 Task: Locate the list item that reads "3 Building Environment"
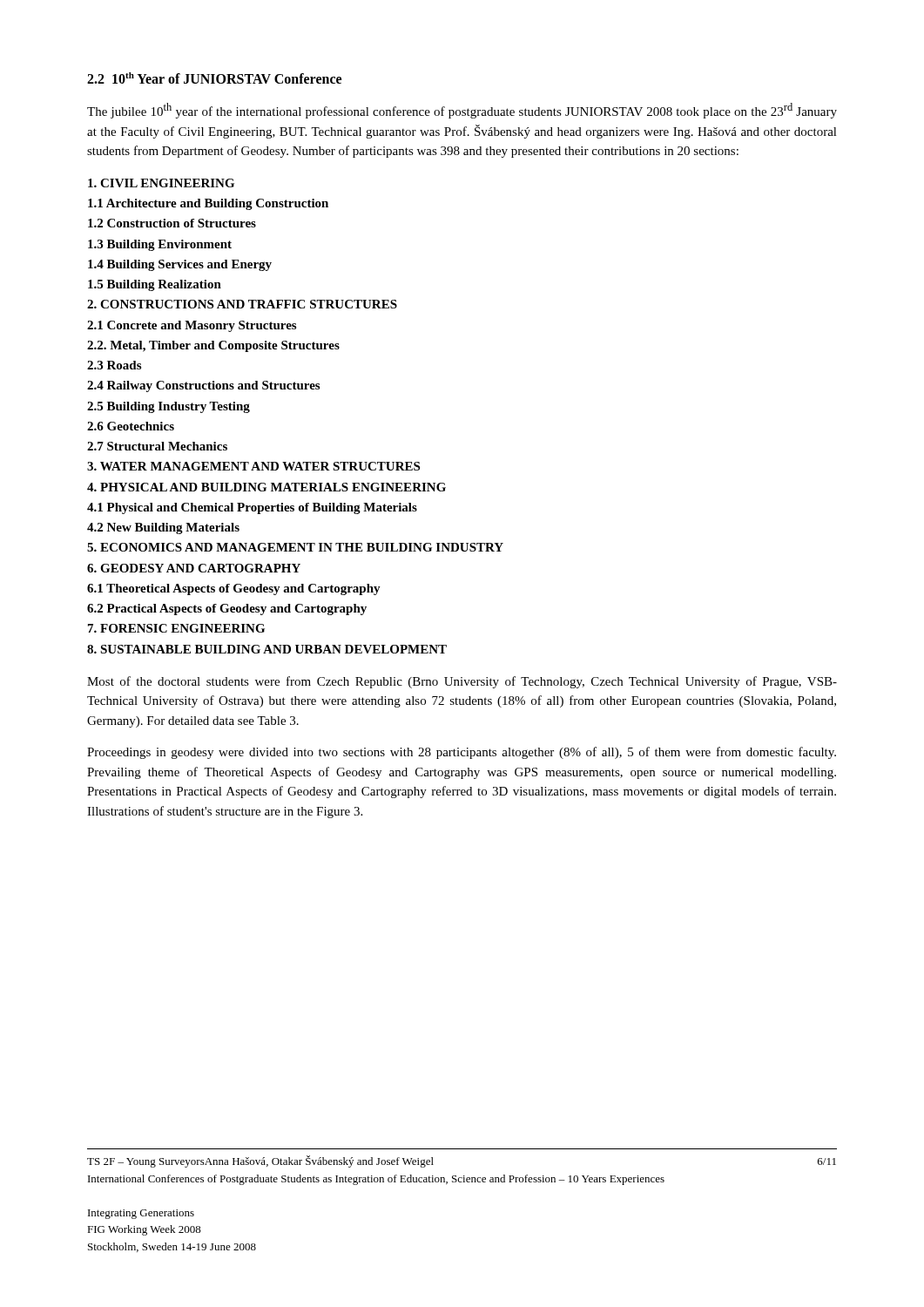(159, 244)
